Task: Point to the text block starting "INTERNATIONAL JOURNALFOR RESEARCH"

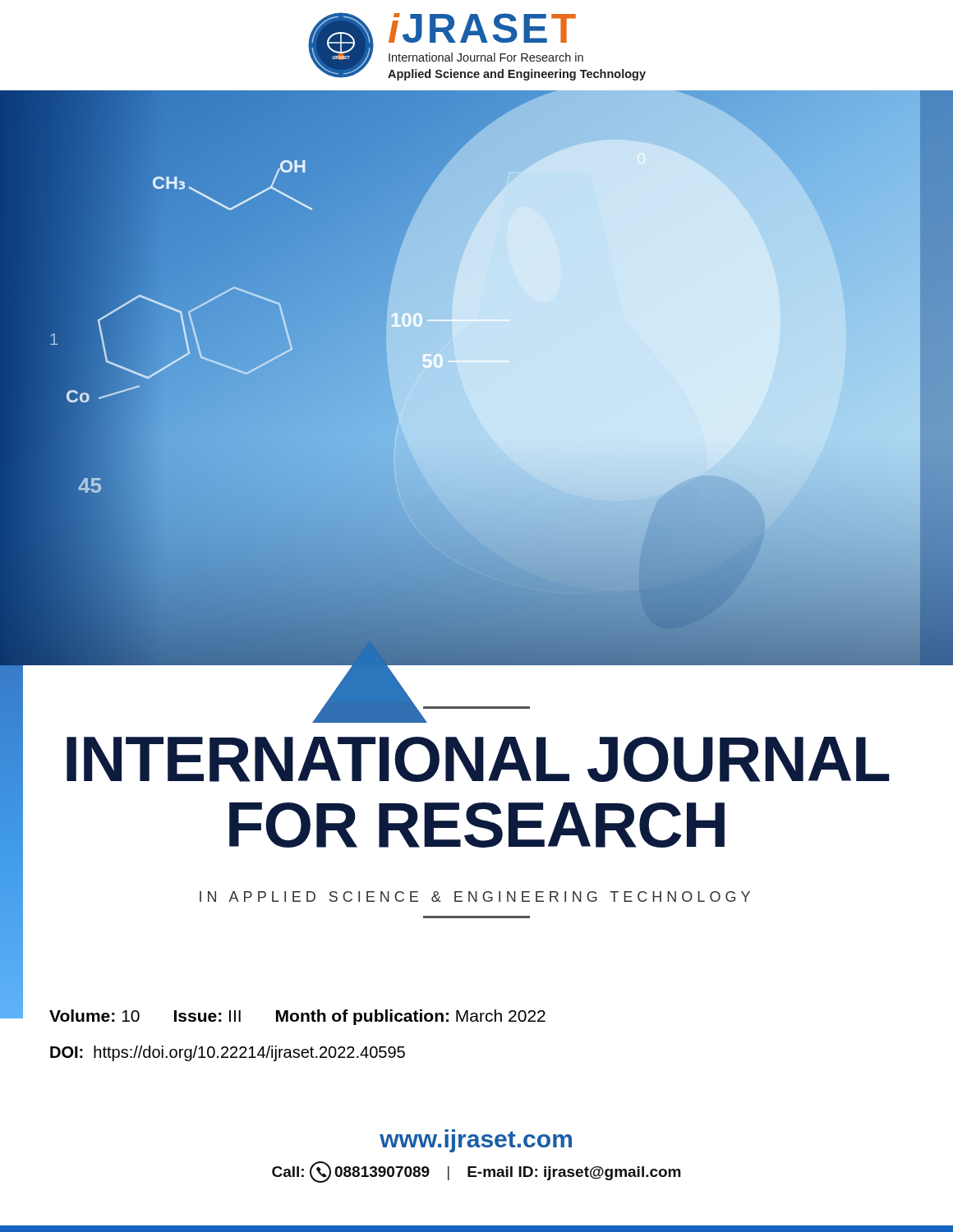Action: coord(476,792)
